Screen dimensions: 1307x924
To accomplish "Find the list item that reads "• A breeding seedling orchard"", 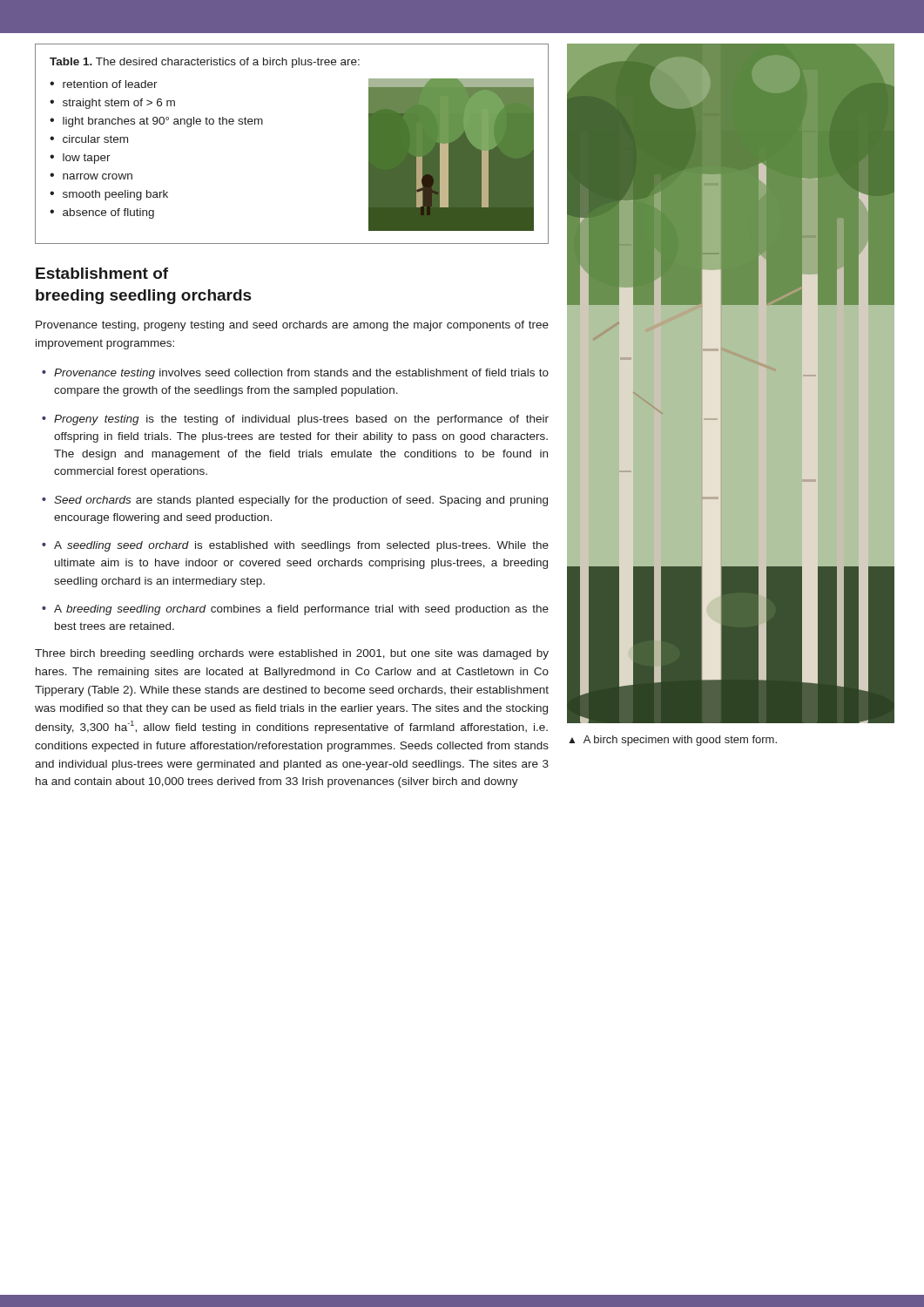I will click(x=295, y=617).
